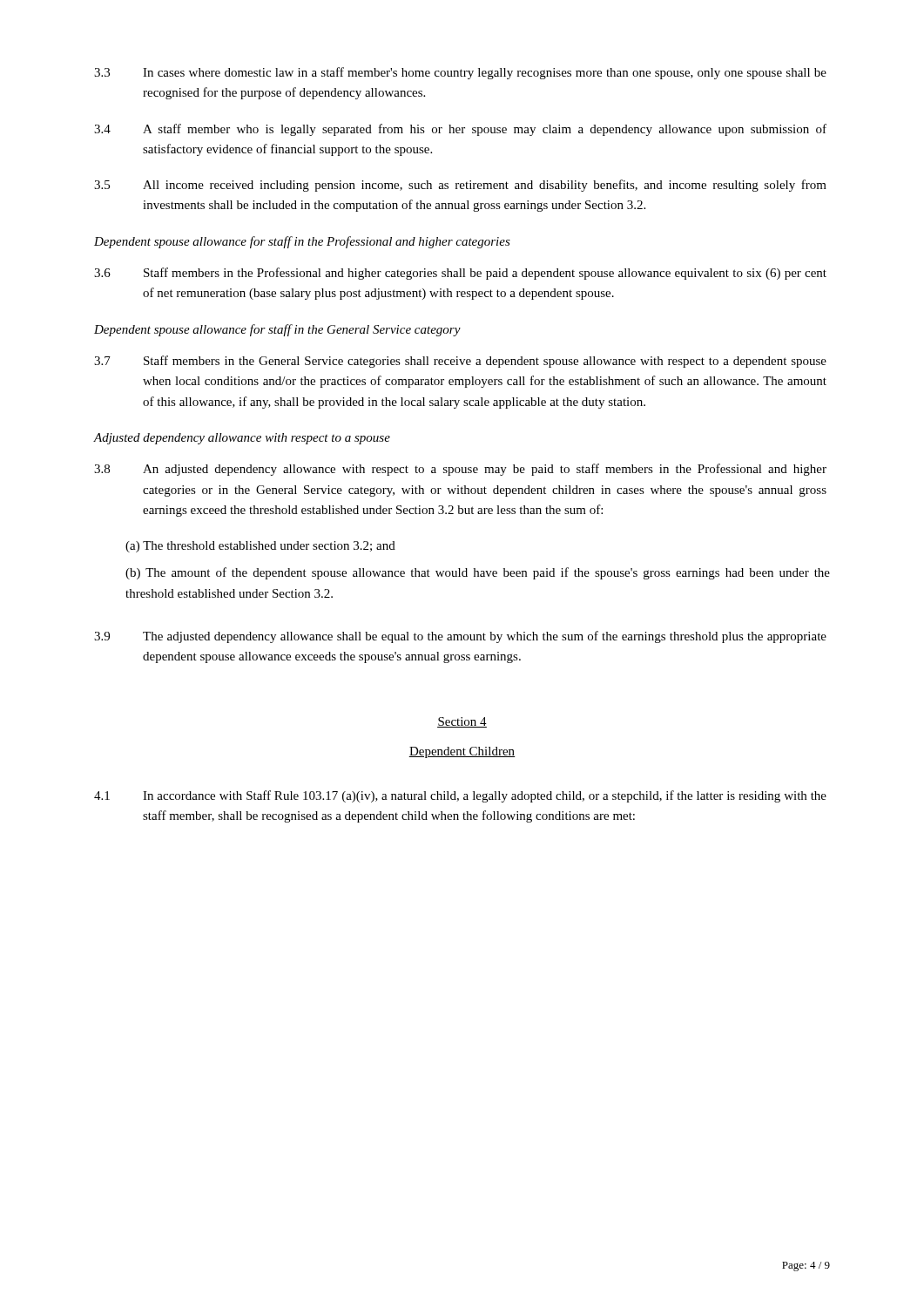The height and width of the screenshot is (1307, 924).
Task: Click on the title with the text "Section 4"
Action: [462, 722]
